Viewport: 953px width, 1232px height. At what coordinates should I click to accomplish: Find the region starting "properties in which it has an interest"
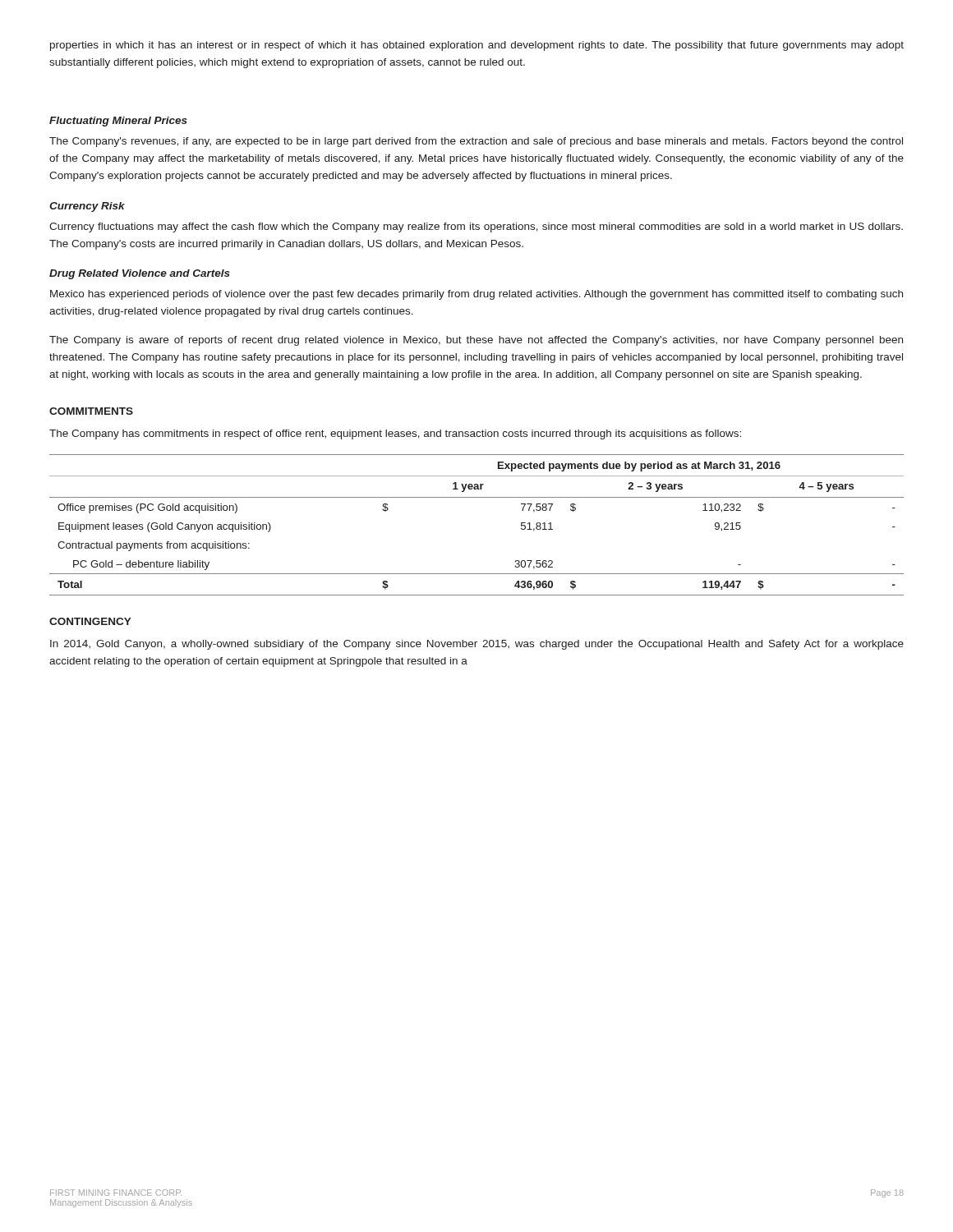(x=476, y=53)
